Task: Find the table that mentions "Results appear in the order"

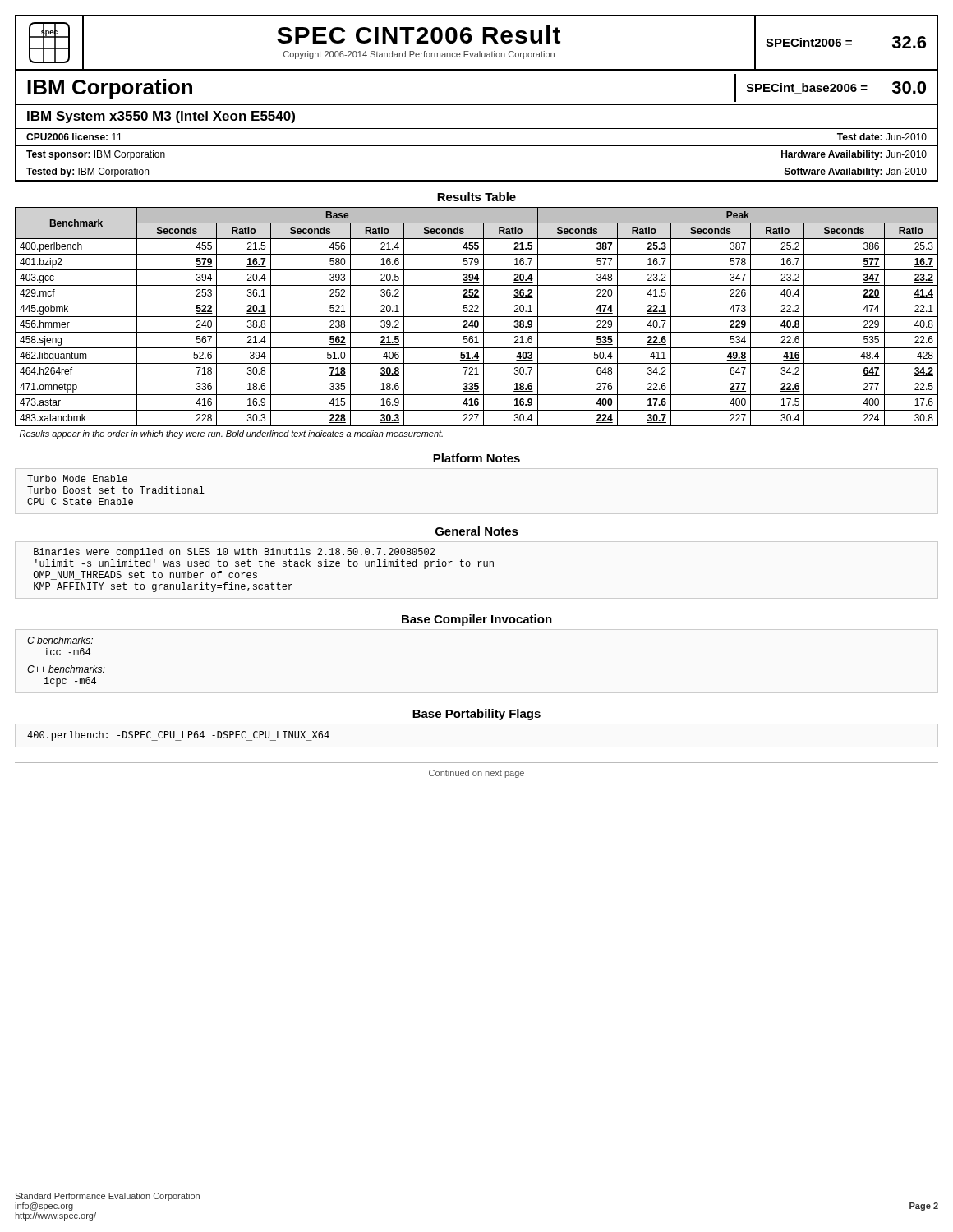Action: [x=476, y=315]
